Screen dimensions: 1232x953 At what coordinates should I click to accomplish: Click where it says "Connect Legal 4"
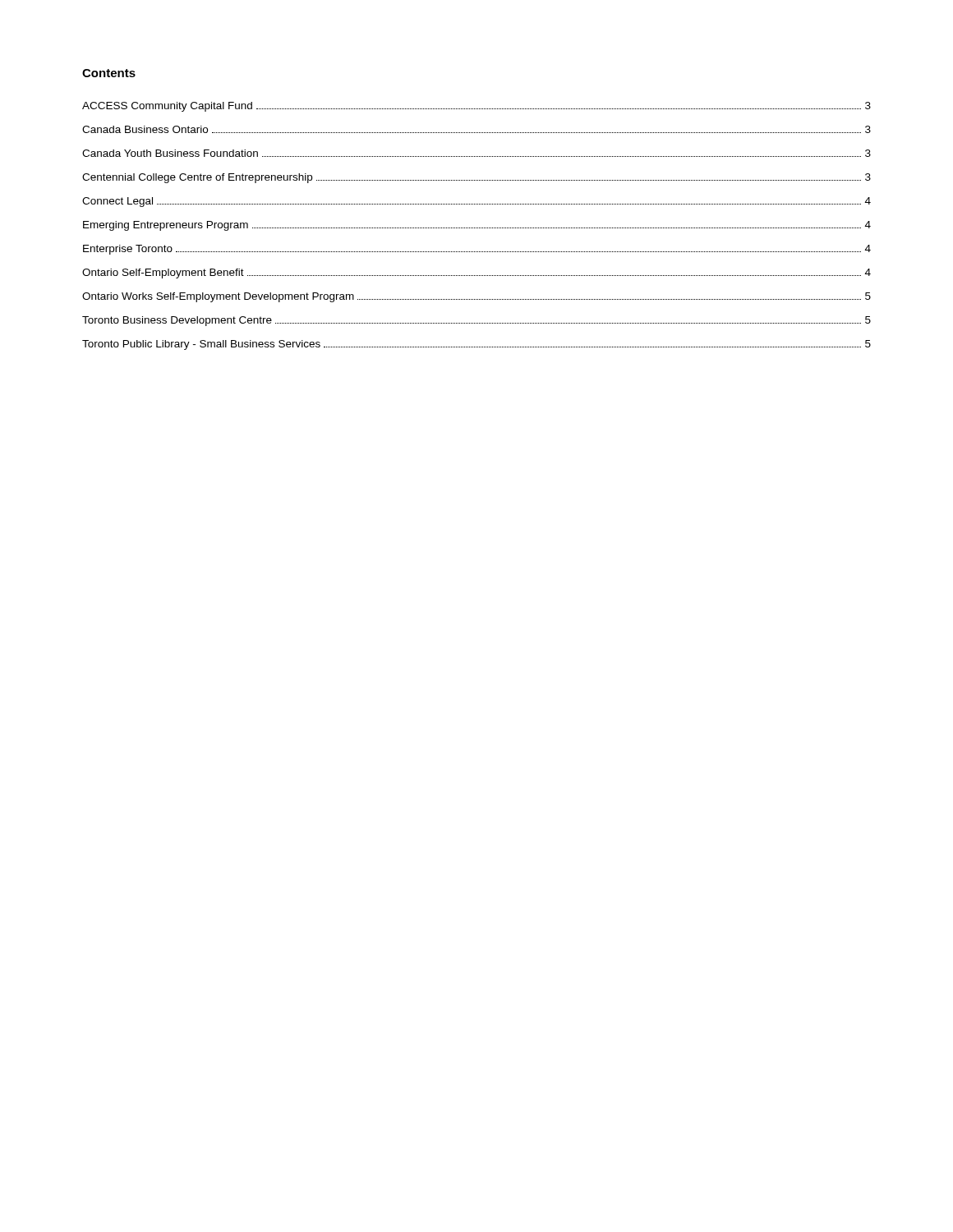(x=476, y=201)
